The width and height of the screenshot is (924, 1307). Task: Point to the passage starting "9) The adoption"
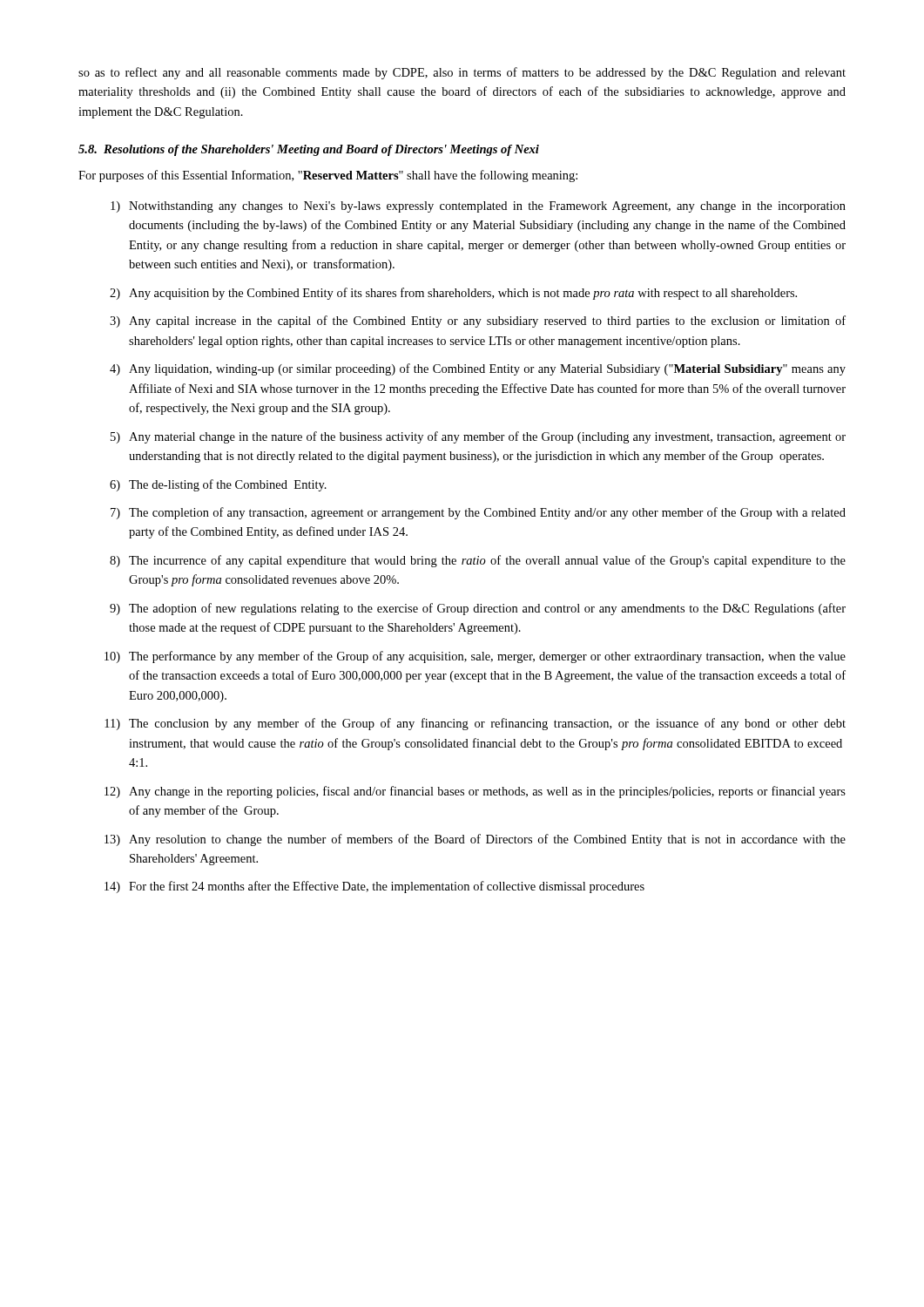462,618
